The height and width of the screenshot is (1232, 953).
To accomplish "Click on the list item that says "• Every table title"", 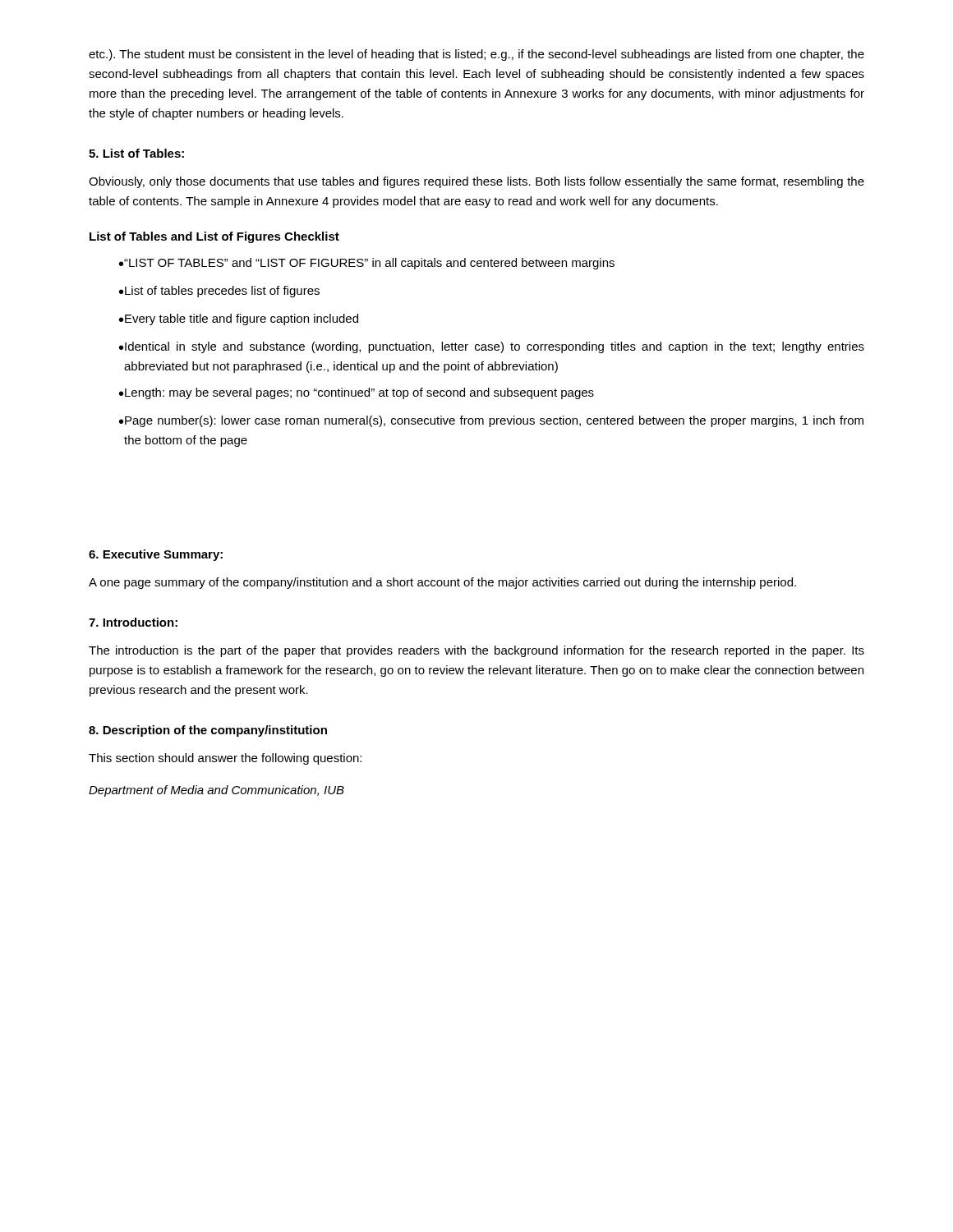I will click(x=239, y=319).
